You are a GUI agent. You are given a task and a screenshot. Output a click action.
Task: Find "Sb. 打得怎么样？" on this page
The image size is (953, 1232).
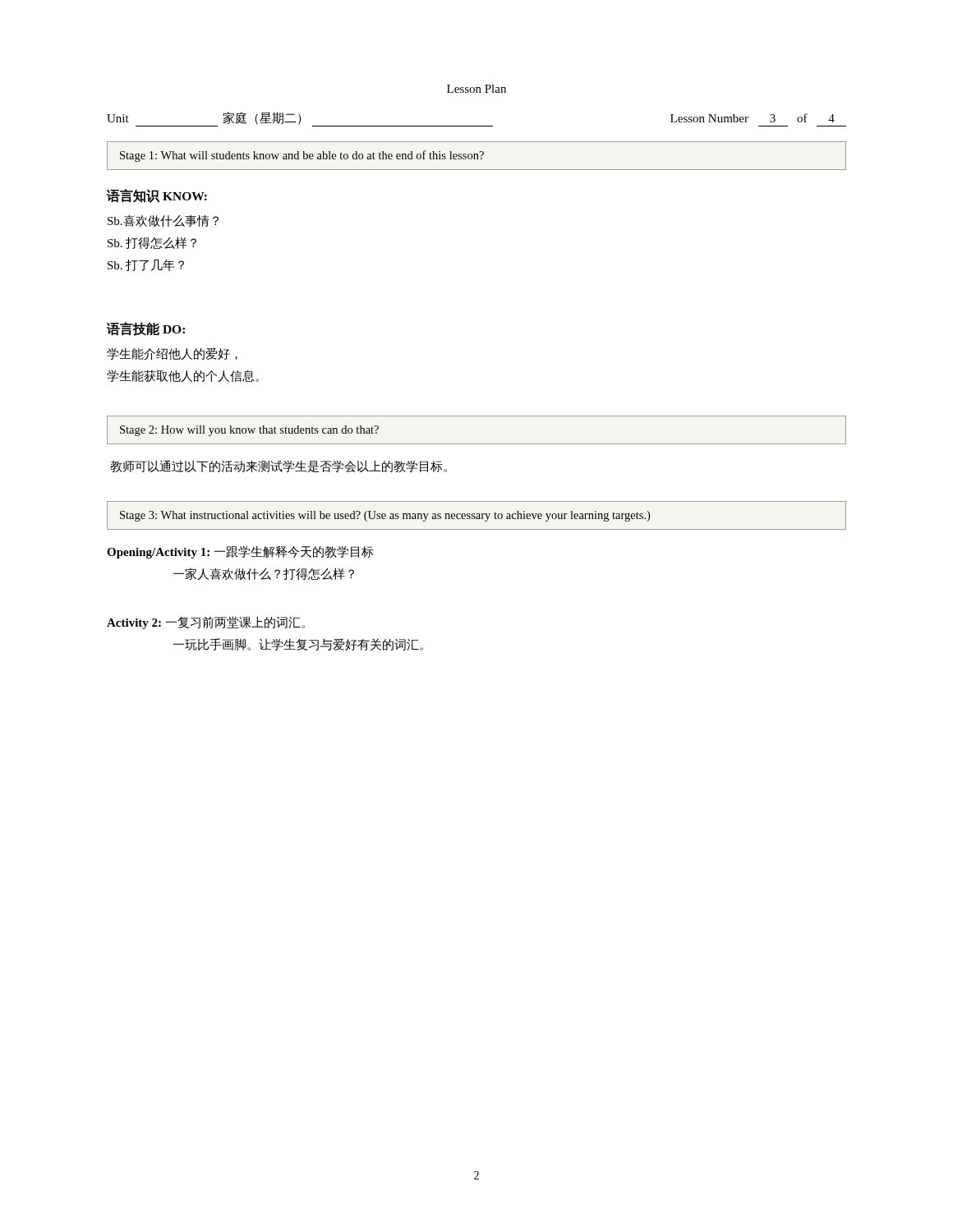(x=153, y=243)
